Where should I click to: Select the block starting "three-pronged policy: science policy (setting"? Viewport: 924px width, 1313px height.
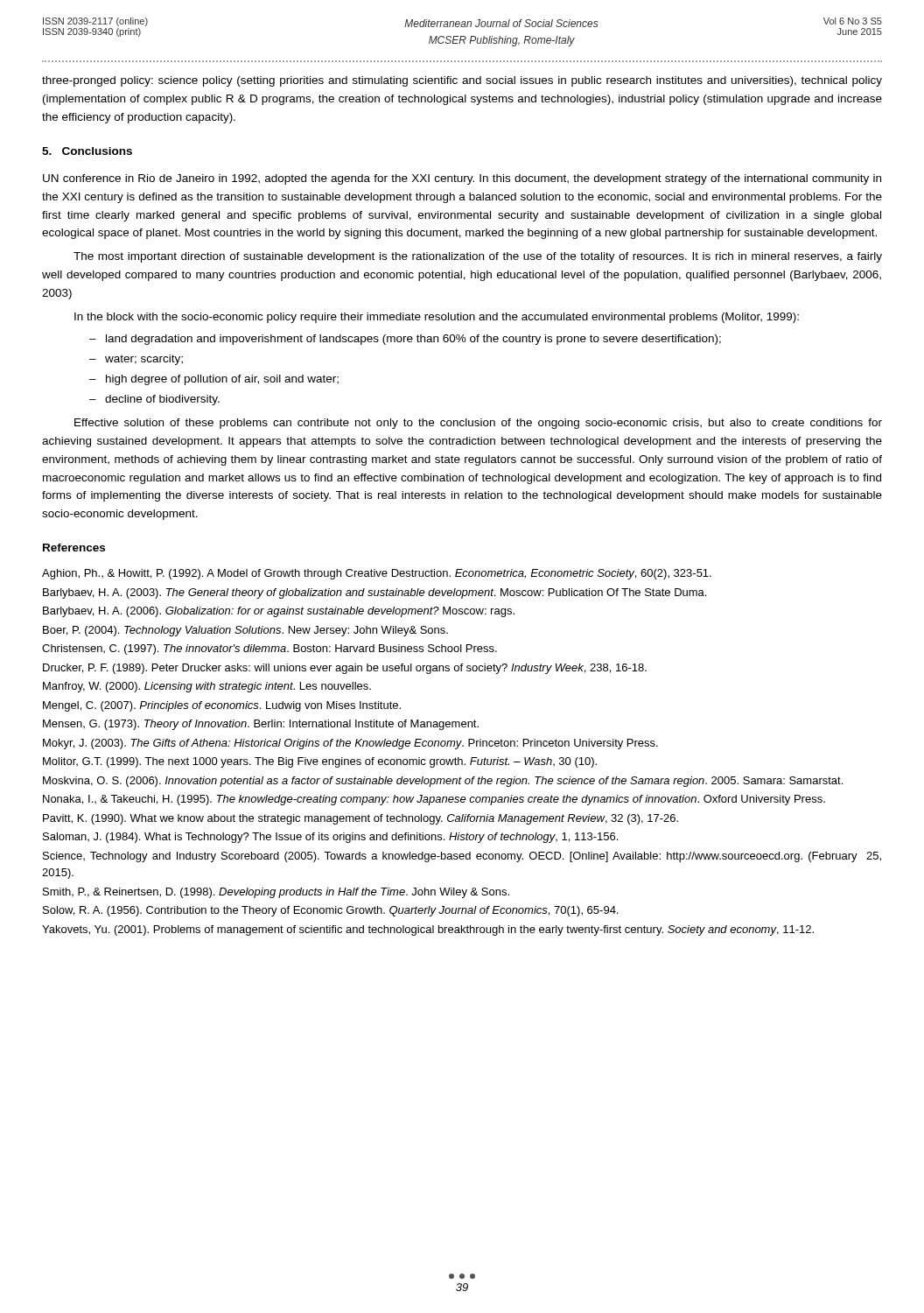pos(462,98)
